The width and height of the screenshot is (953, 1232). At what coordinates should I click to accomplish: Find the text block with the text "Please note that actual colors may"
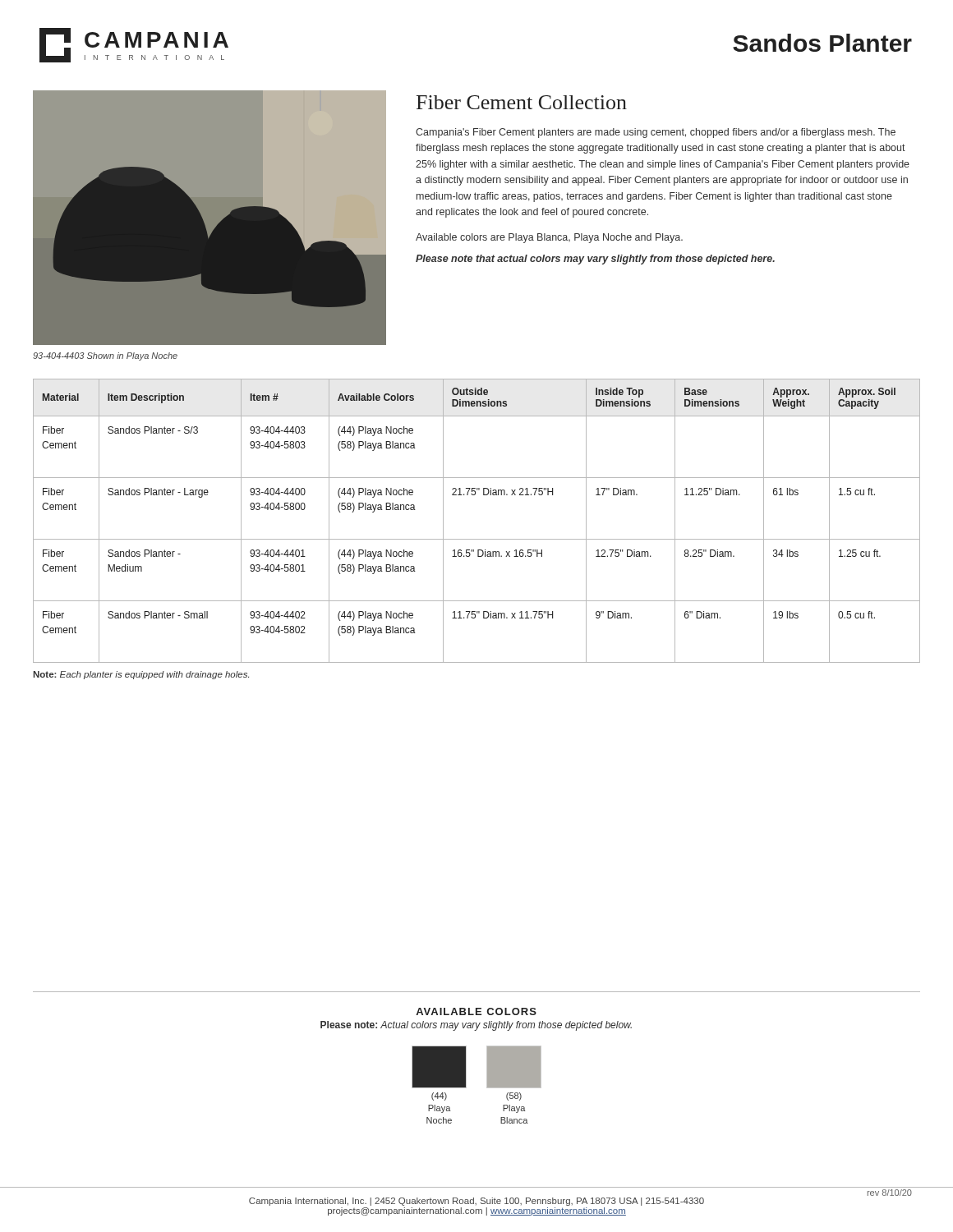(x=595, y=259)
